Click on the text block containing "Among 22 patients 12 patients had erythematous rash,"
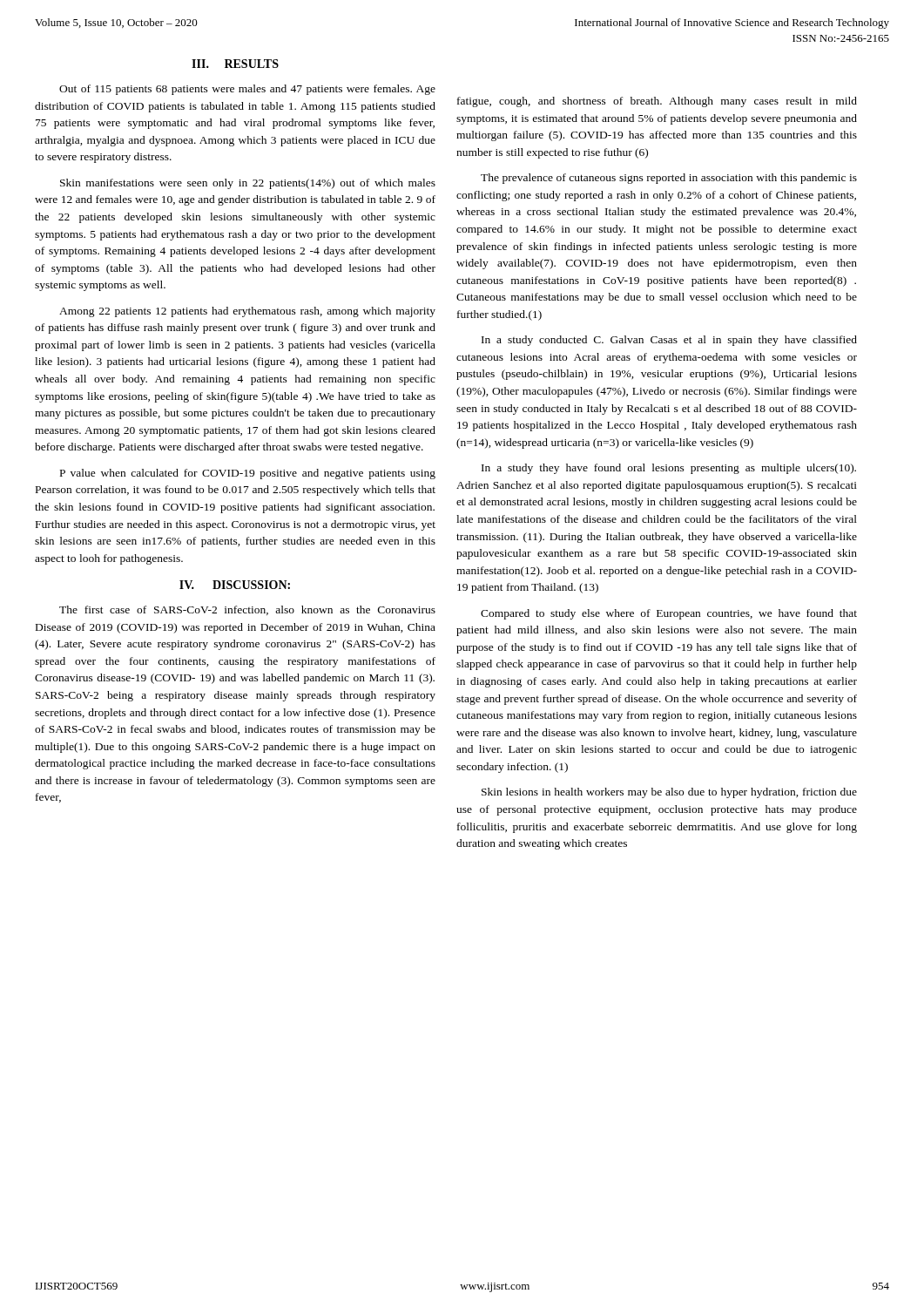 pos(235,379)
